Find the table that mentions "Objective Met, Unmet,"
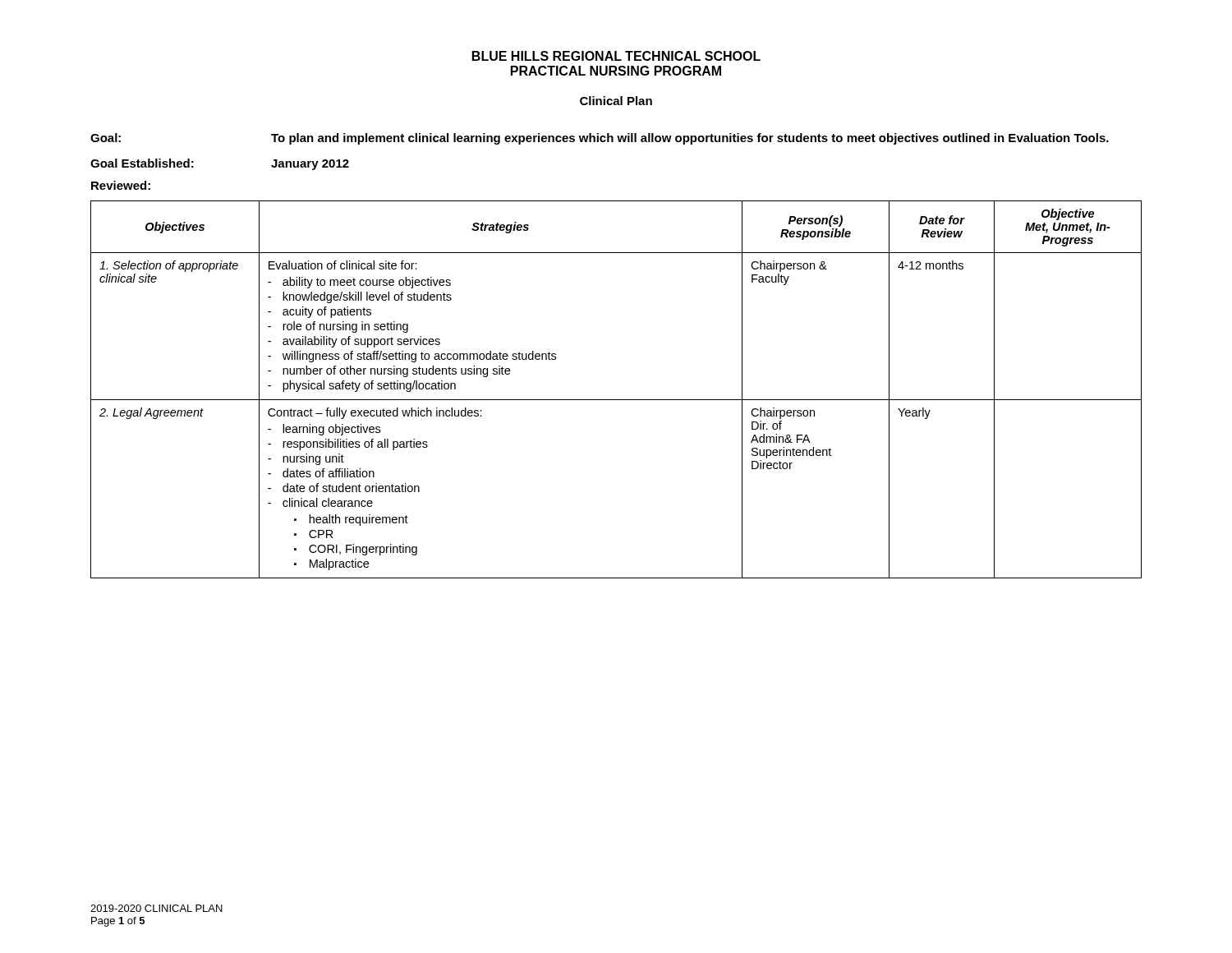The height and width of the screenshot is (953, 1232). click(x=616, y=389)
